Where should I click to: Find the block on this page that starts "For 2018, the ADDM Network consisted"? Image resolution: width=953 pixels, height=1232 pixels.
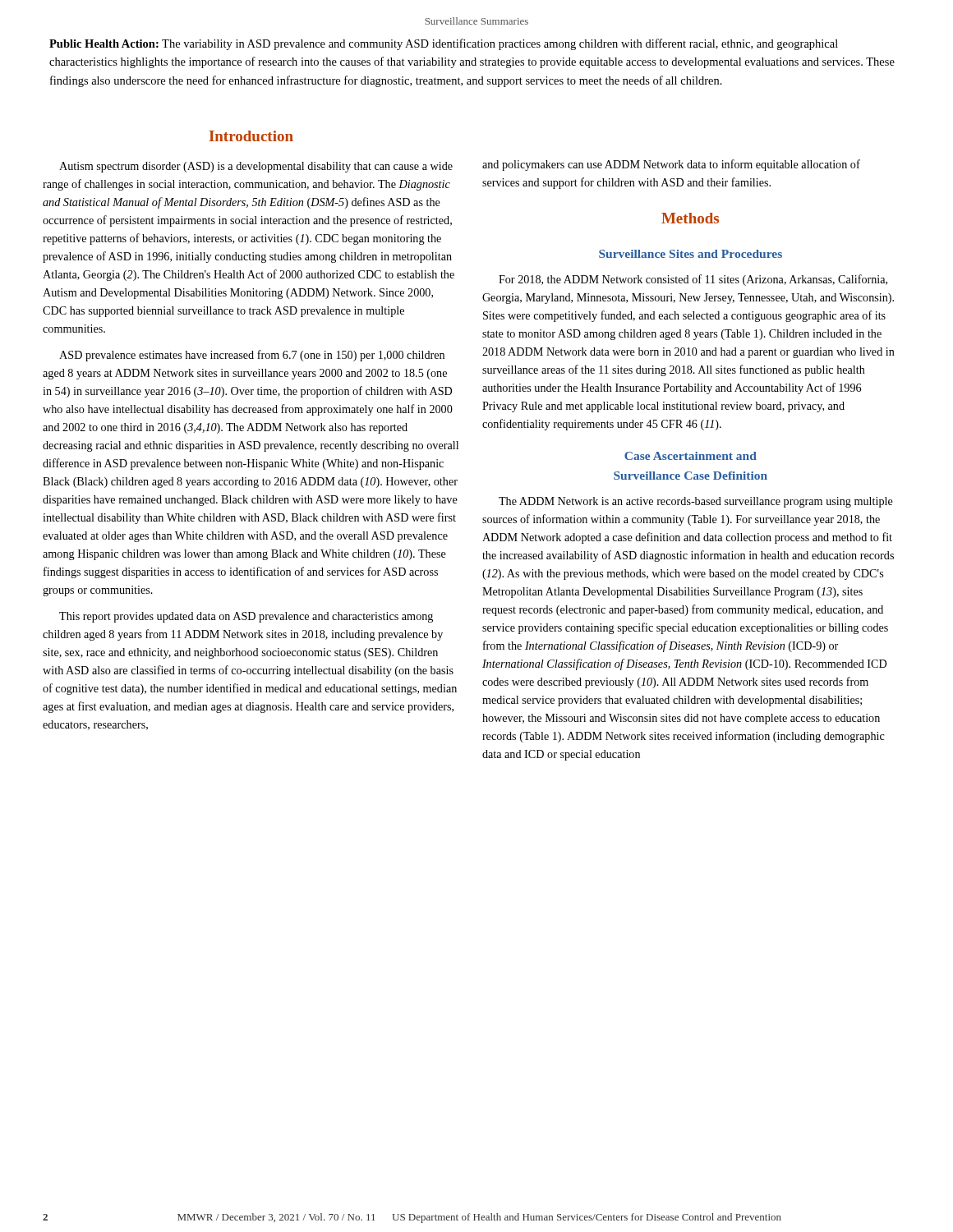(690, 351)
